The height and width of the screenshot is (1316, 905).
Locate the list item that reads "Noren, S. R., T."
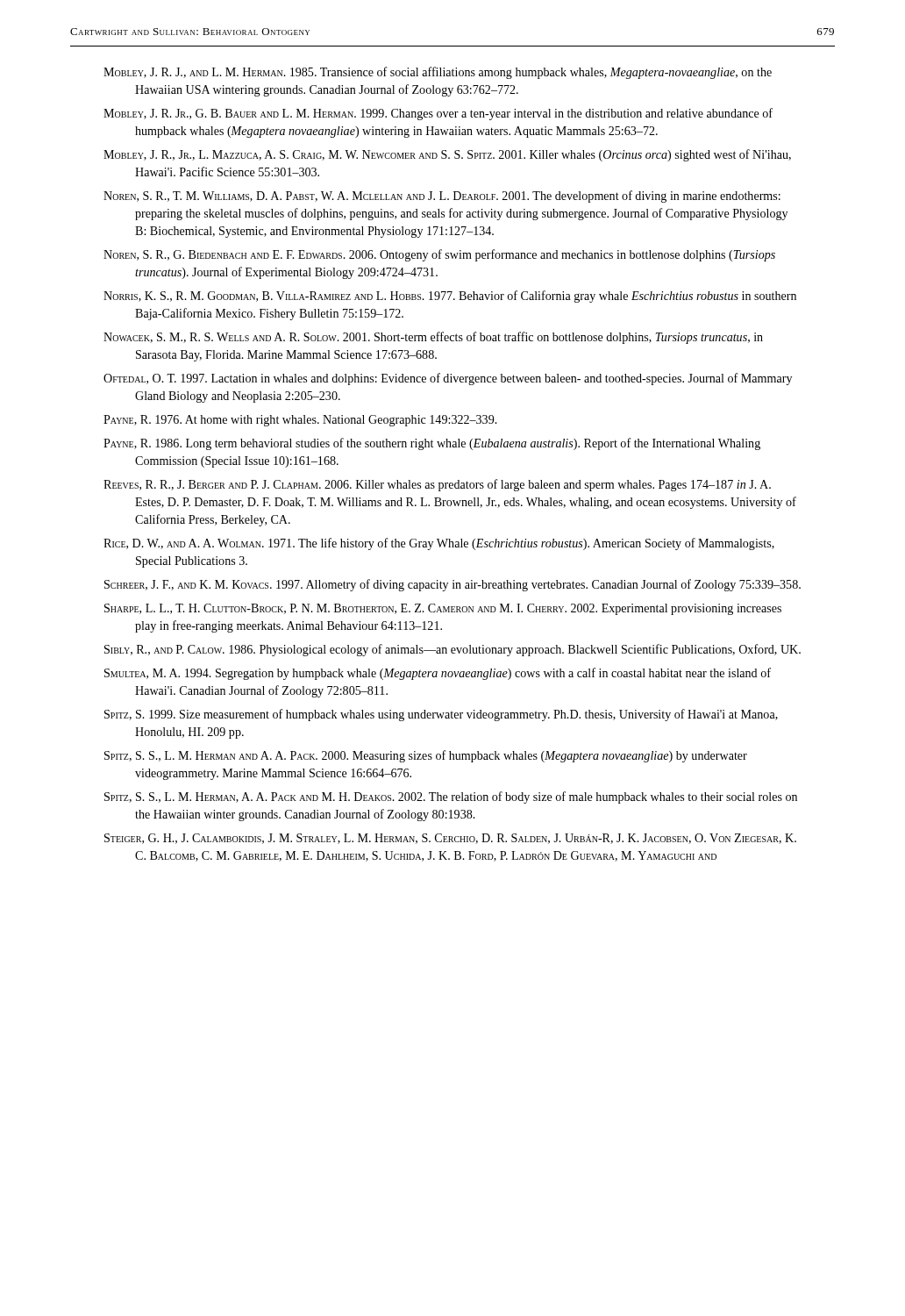click(x=446, y=213)
